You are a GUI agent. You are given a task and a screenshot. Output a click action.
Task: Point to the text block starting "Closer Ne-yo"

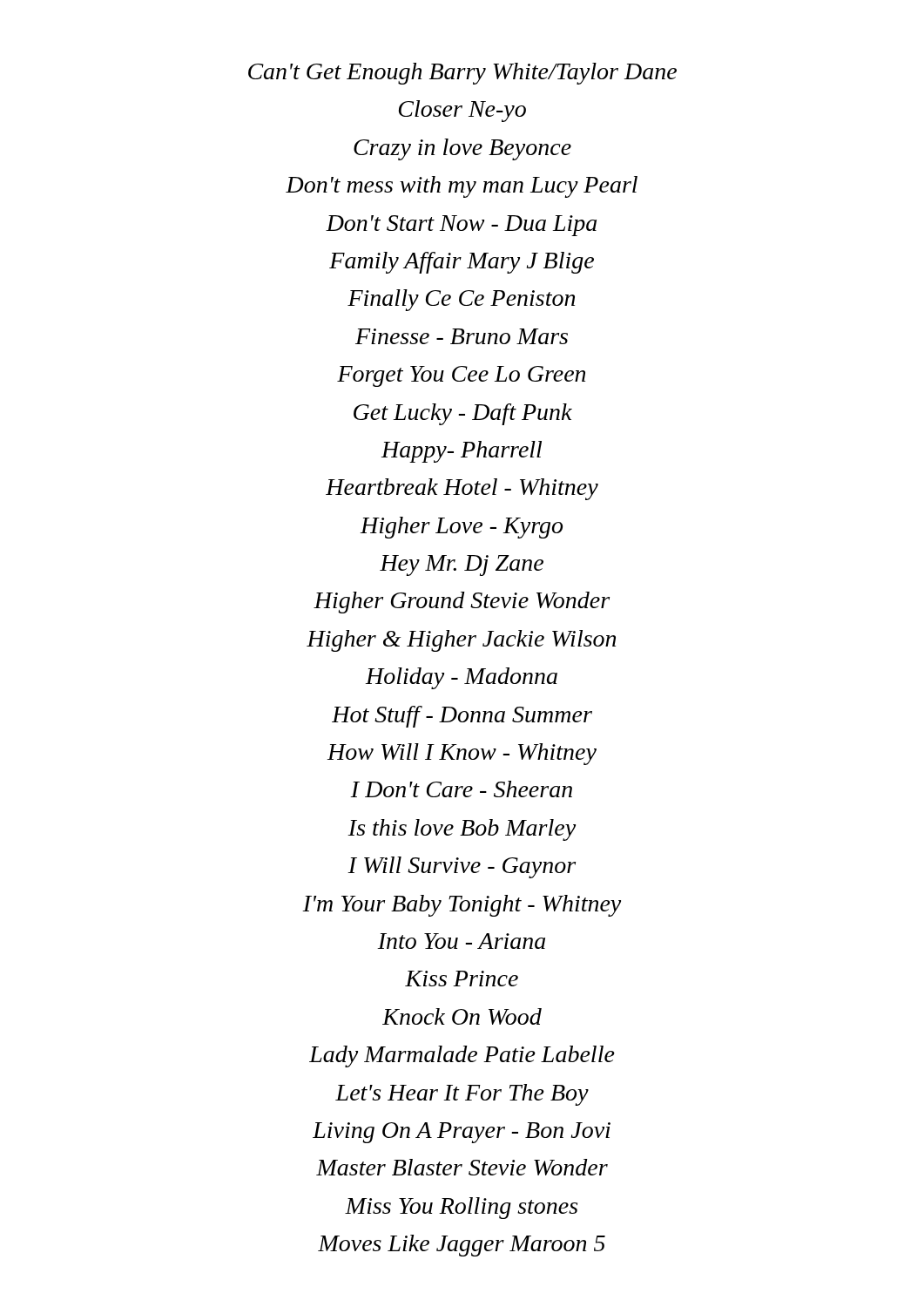coord(462,109)
